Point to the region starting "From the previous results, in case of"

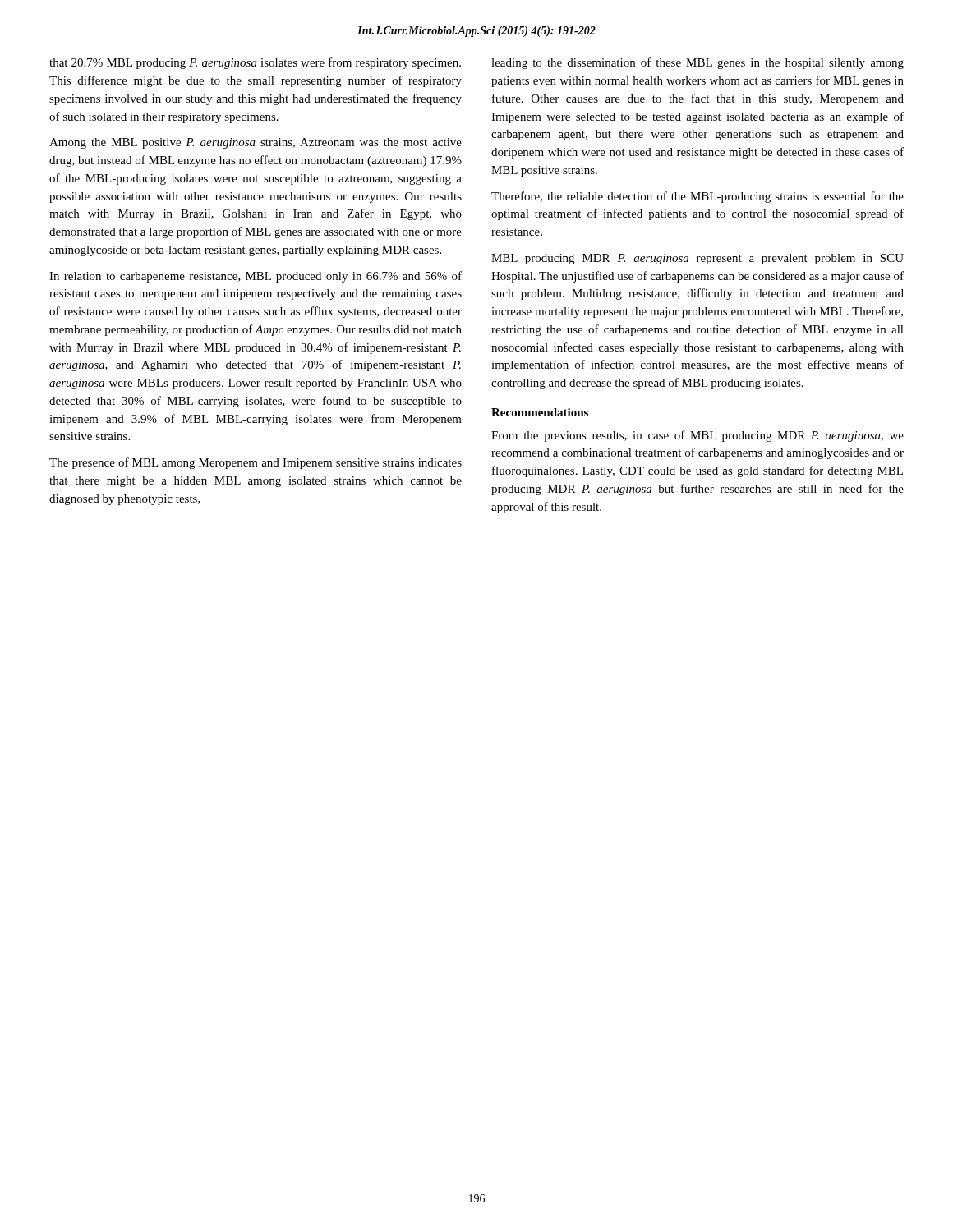pyautogui.click(x=698, y=471)
